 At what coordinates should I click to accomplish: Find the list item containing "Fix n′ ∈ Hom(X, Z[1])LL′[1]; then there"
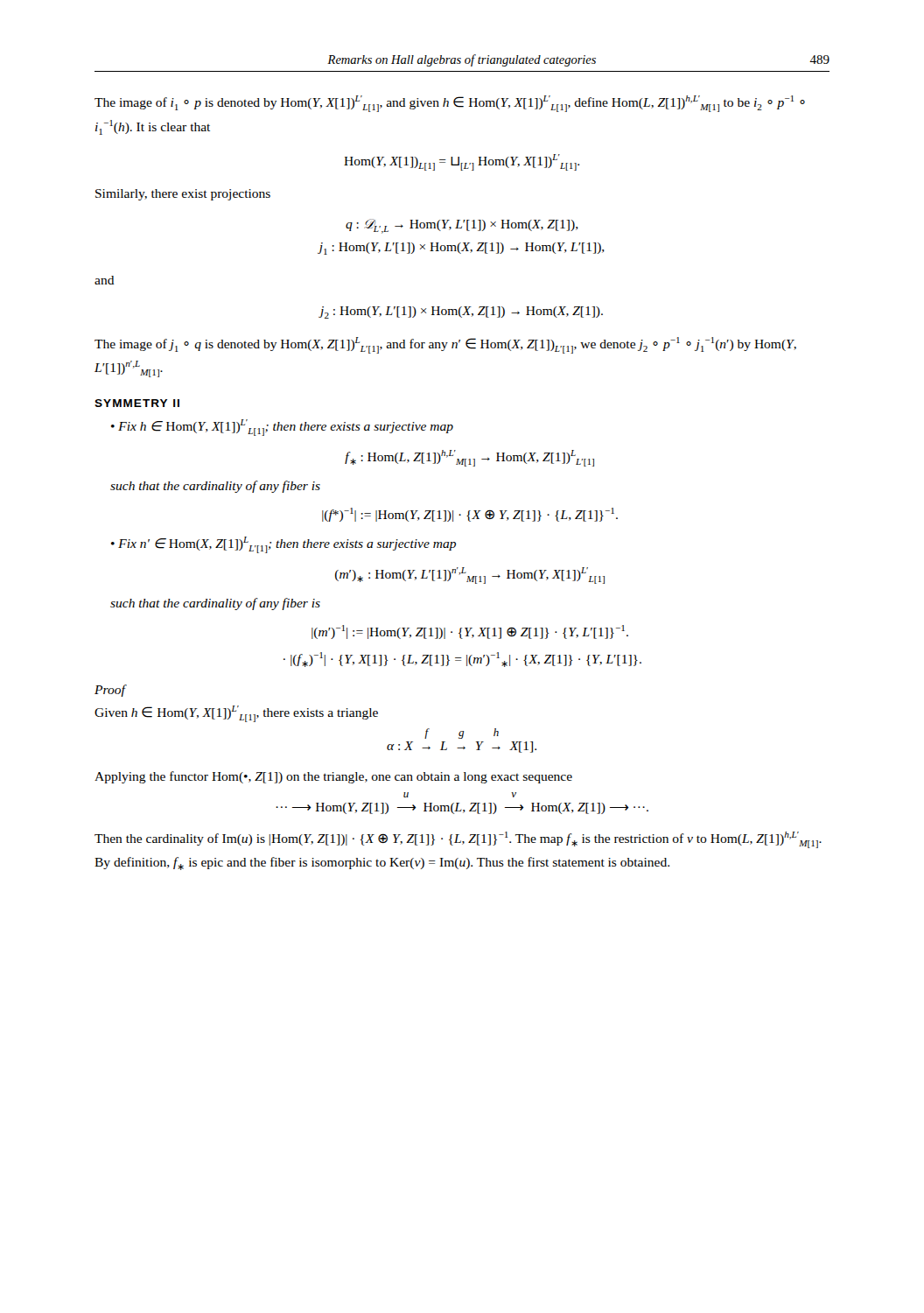tap(470, 588)
